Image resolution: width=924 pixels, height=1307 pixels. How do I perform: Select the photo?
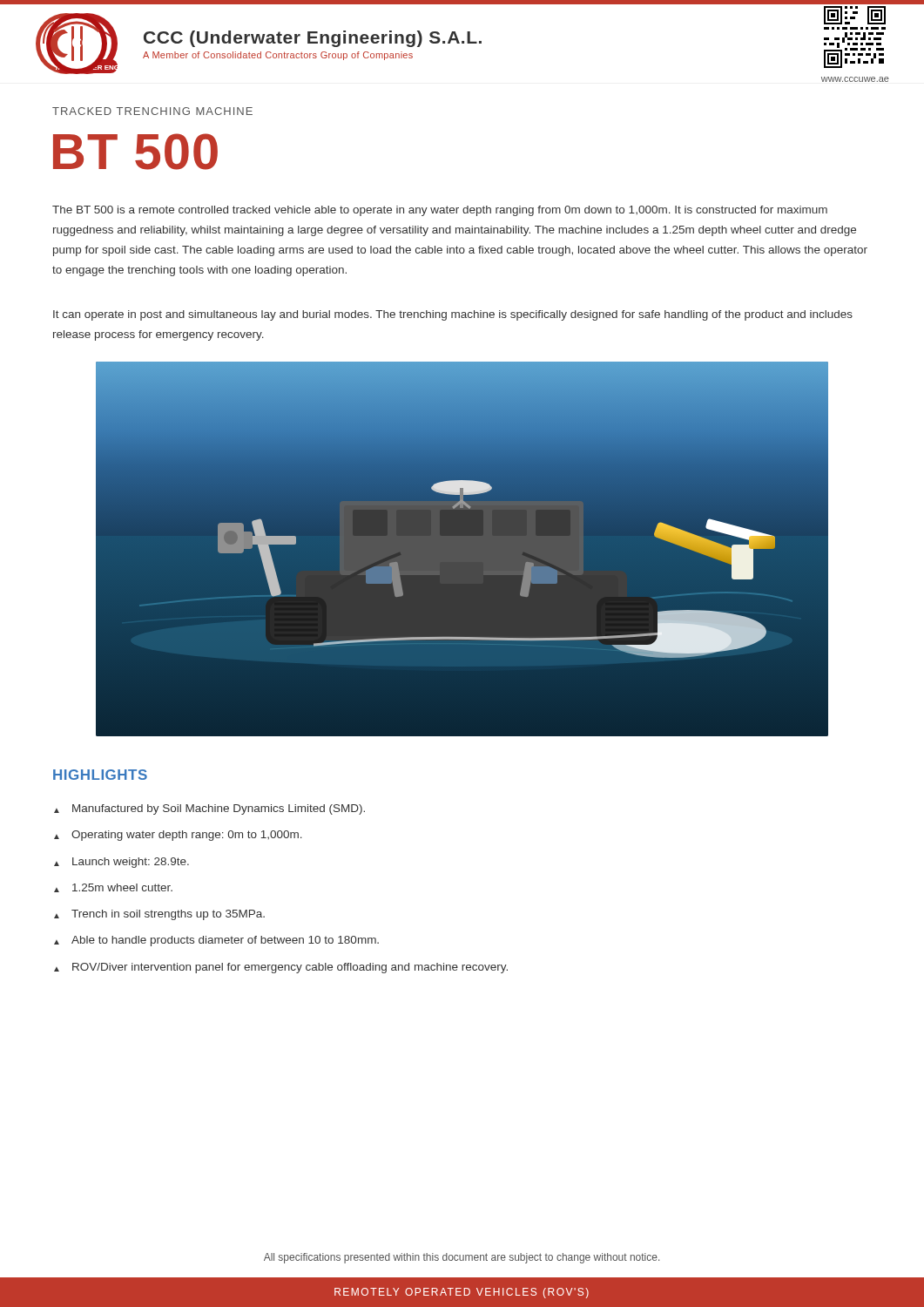462,549
